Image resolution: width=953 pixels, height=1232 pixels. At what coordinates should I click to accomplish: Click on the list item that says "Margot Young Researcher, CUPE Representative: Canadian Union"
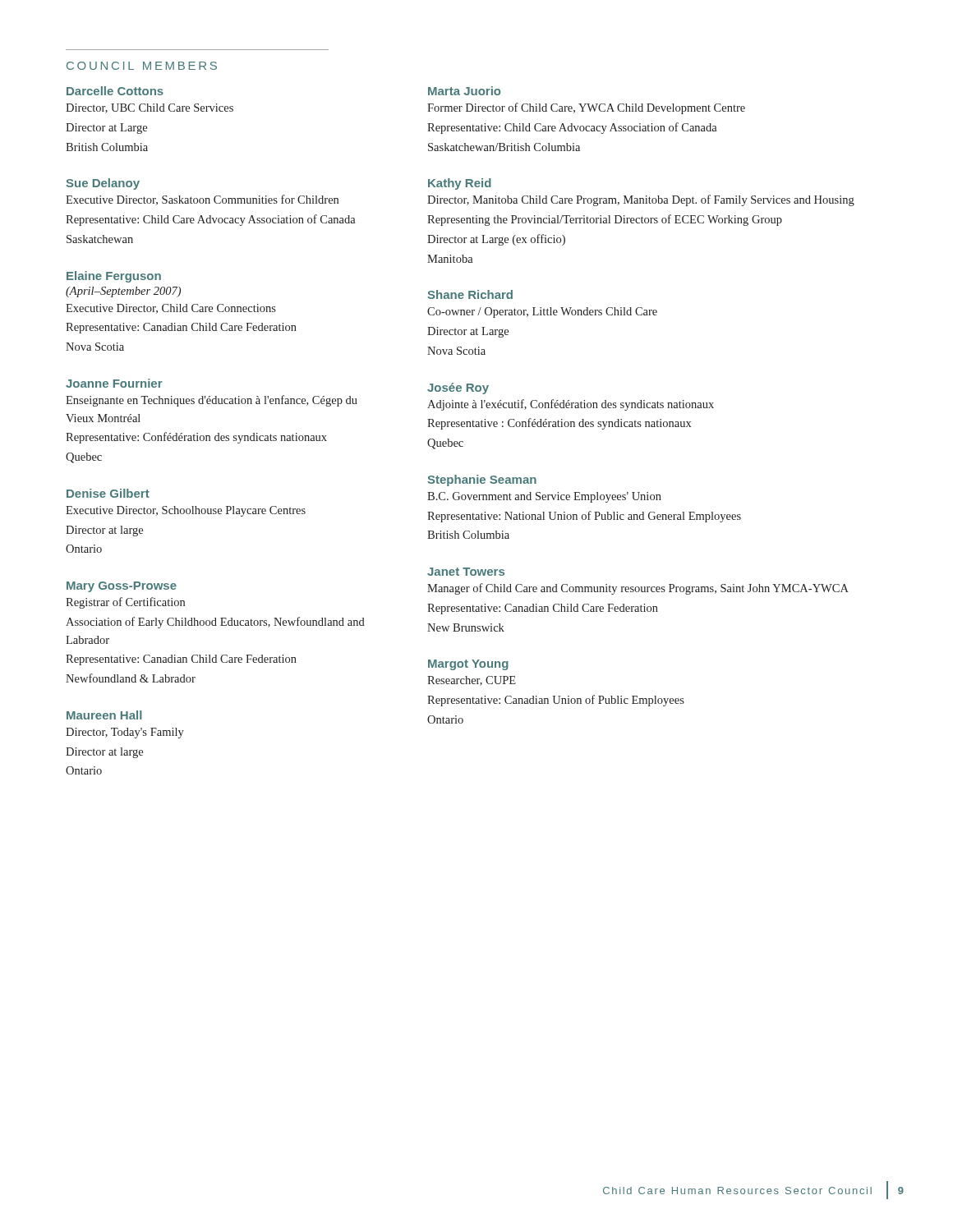point(657,693)
